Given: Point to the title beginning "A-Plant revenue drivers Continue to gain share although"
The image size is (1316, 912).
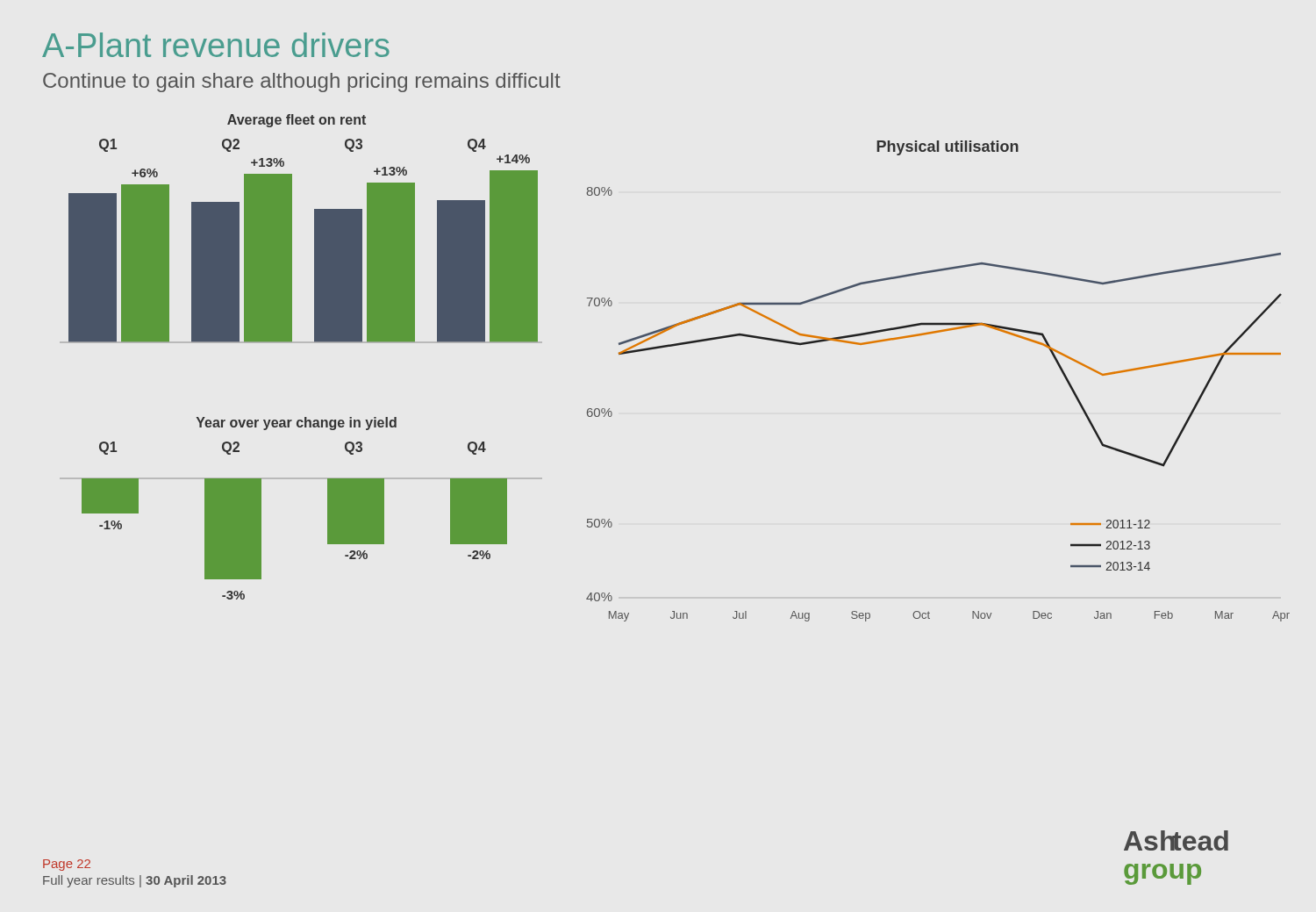Looking at the screenshot, I should pyautogui.click(x=301, y=61).
